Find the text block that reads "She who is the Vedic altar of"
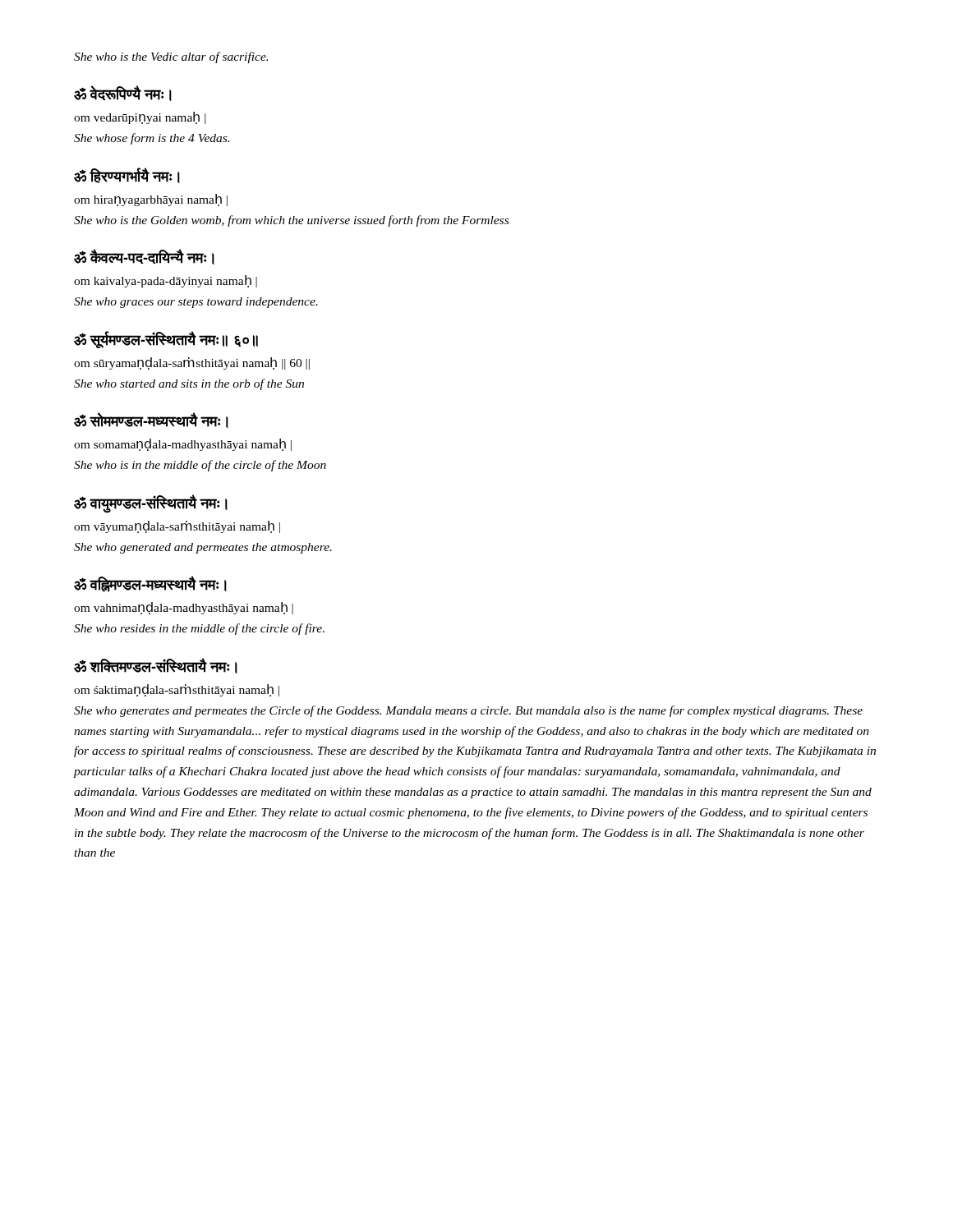The height and width of the screenshot is (1232, 953). pyautogui.click(x=171, y=57)
